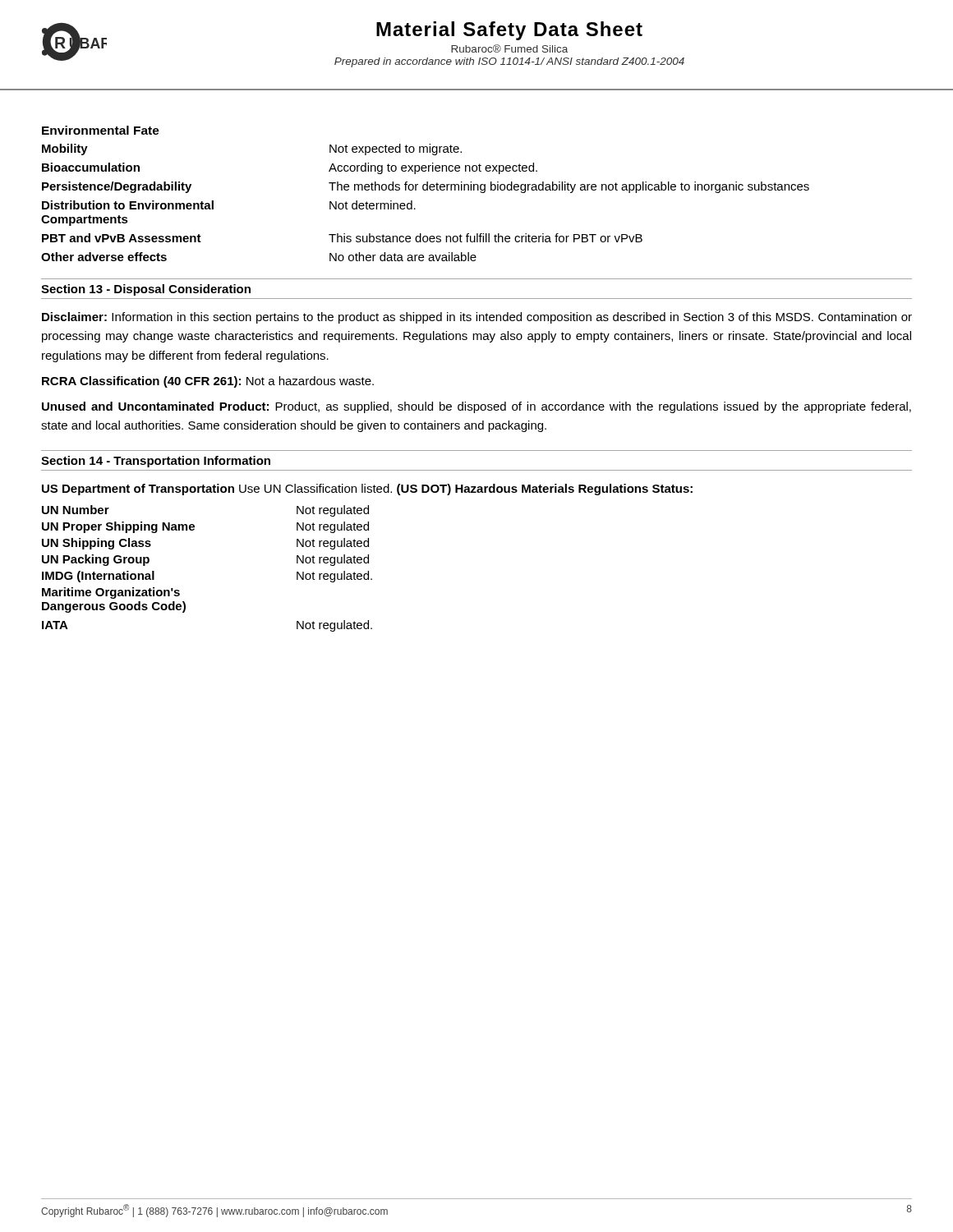Click where it says "Mobility Not expected to migrate."
The image size is (953, 1232).
click(64, 149)
